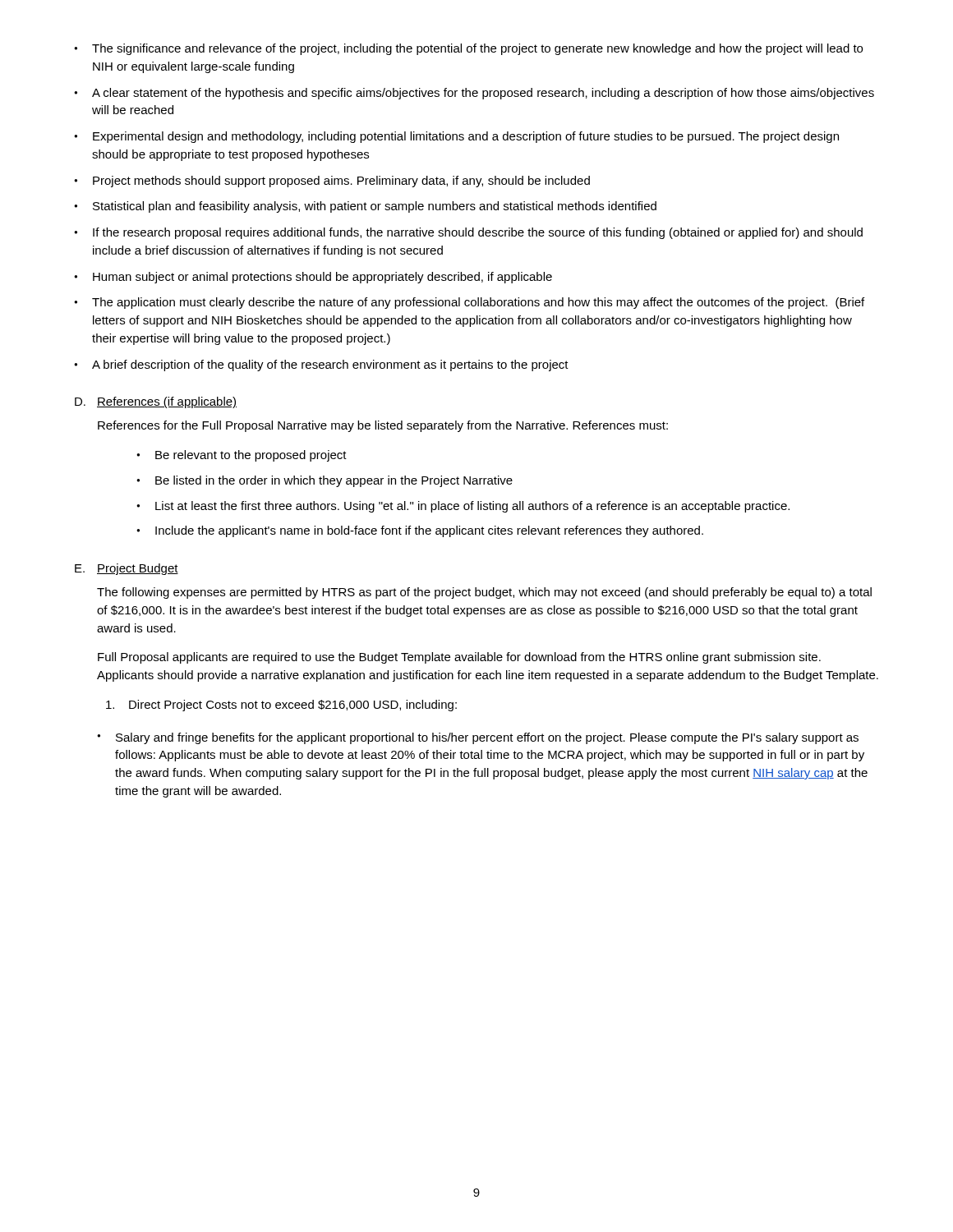Locate the block of text that opens with "Direct Project Costs not to exceed $216,000"
Image resolution: width=953 pixels, height=1232 pixels.
tap(281, 704)
